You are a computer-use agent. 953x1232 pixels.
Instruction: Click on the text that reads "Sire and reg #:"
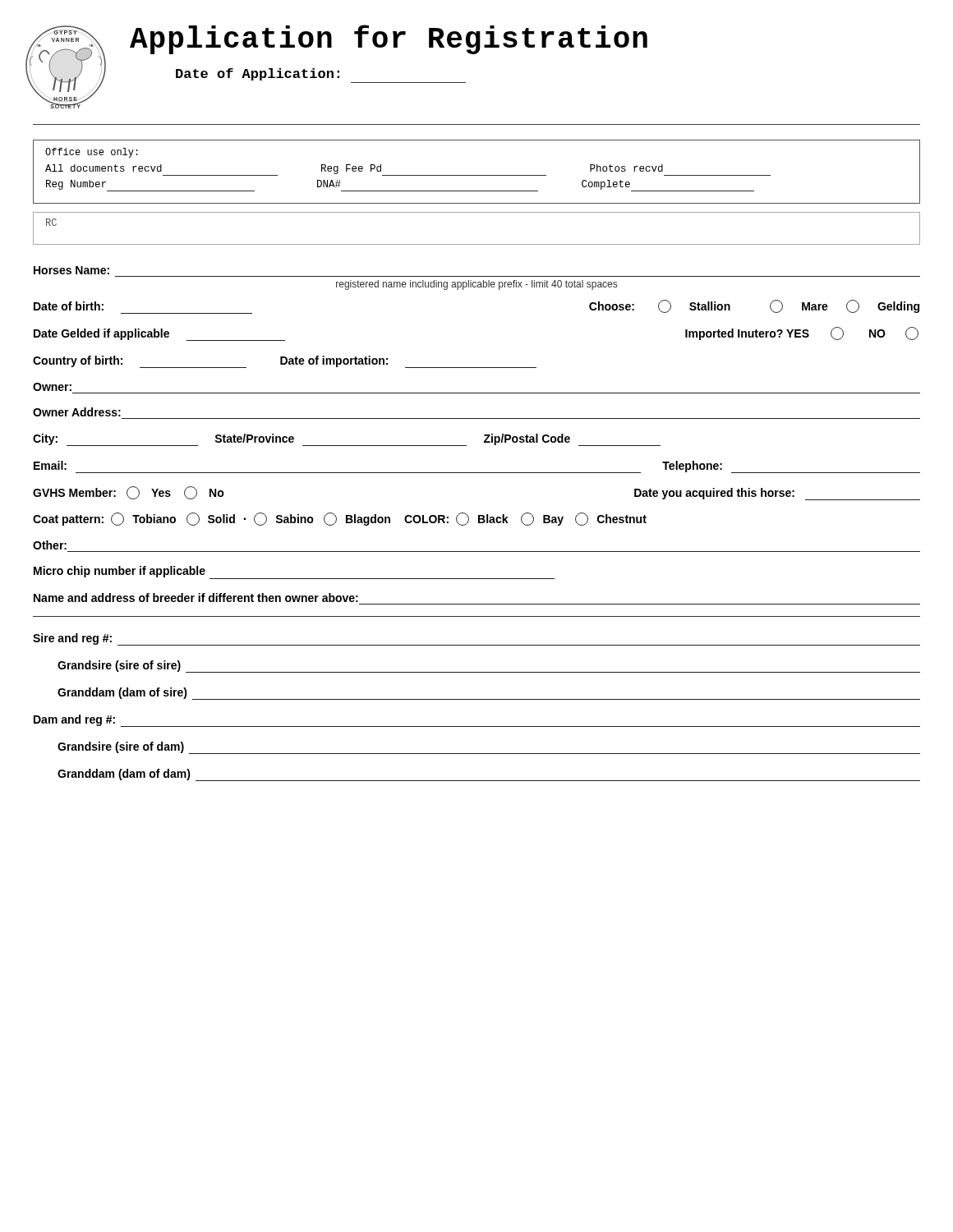click(476, 638)
